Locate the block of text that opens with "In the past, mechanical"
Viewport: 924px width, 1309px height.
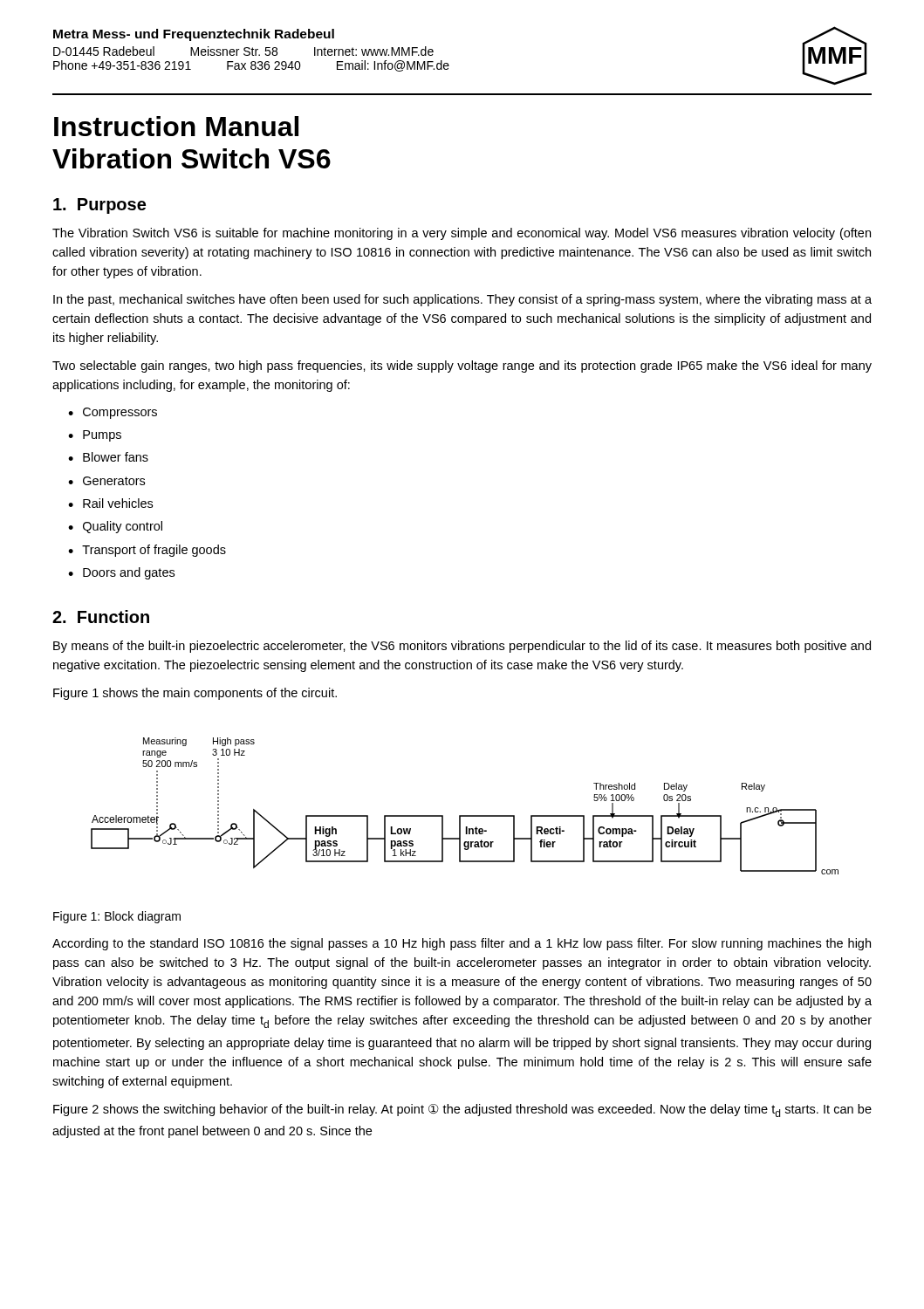tap(462, 318)
